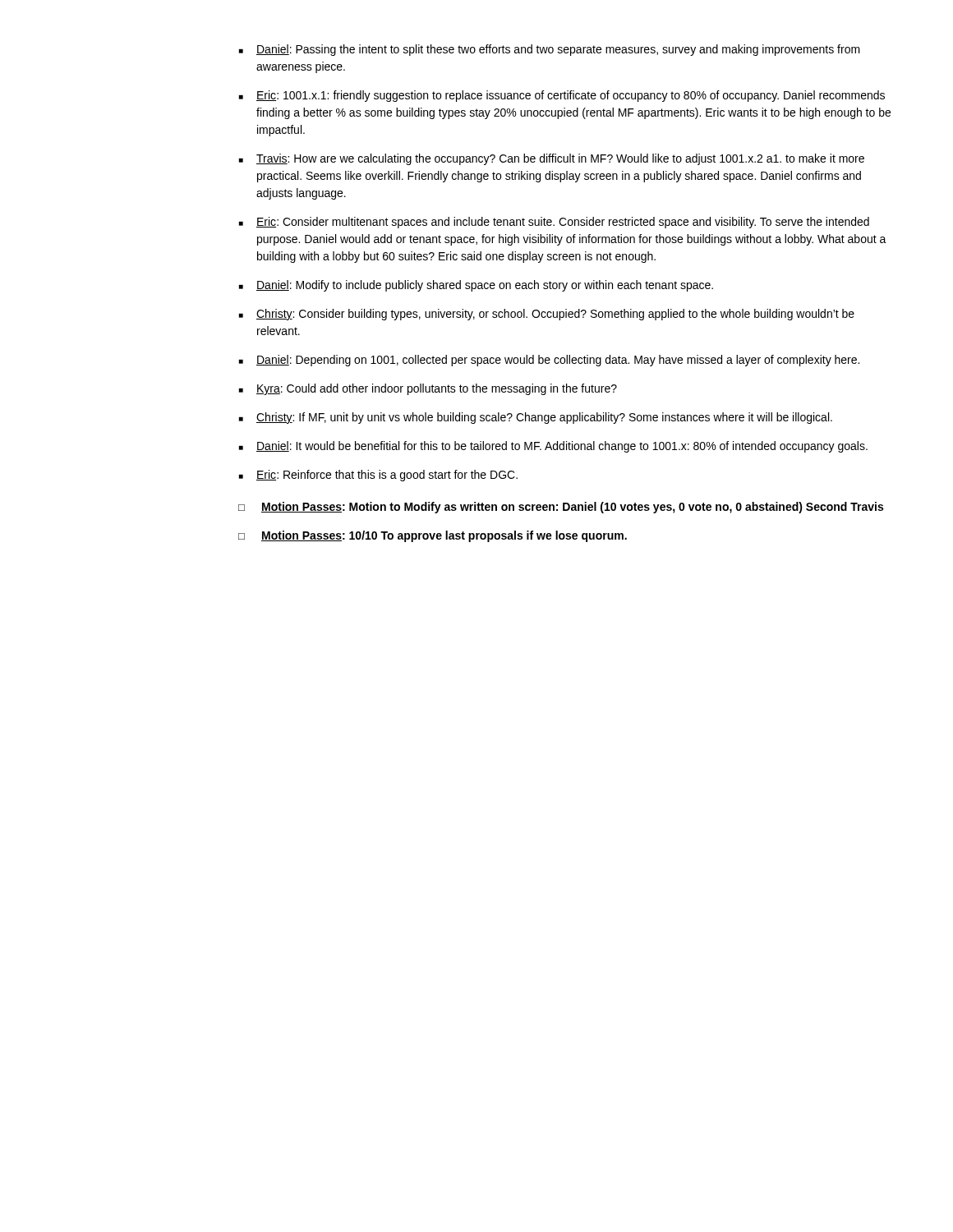Image resolution: width=953 pixels, height=1232 pixels.
Task: Click the passage that begins "■ Eric: 1001.x.1: friendly"
Action: pos(567,113)
